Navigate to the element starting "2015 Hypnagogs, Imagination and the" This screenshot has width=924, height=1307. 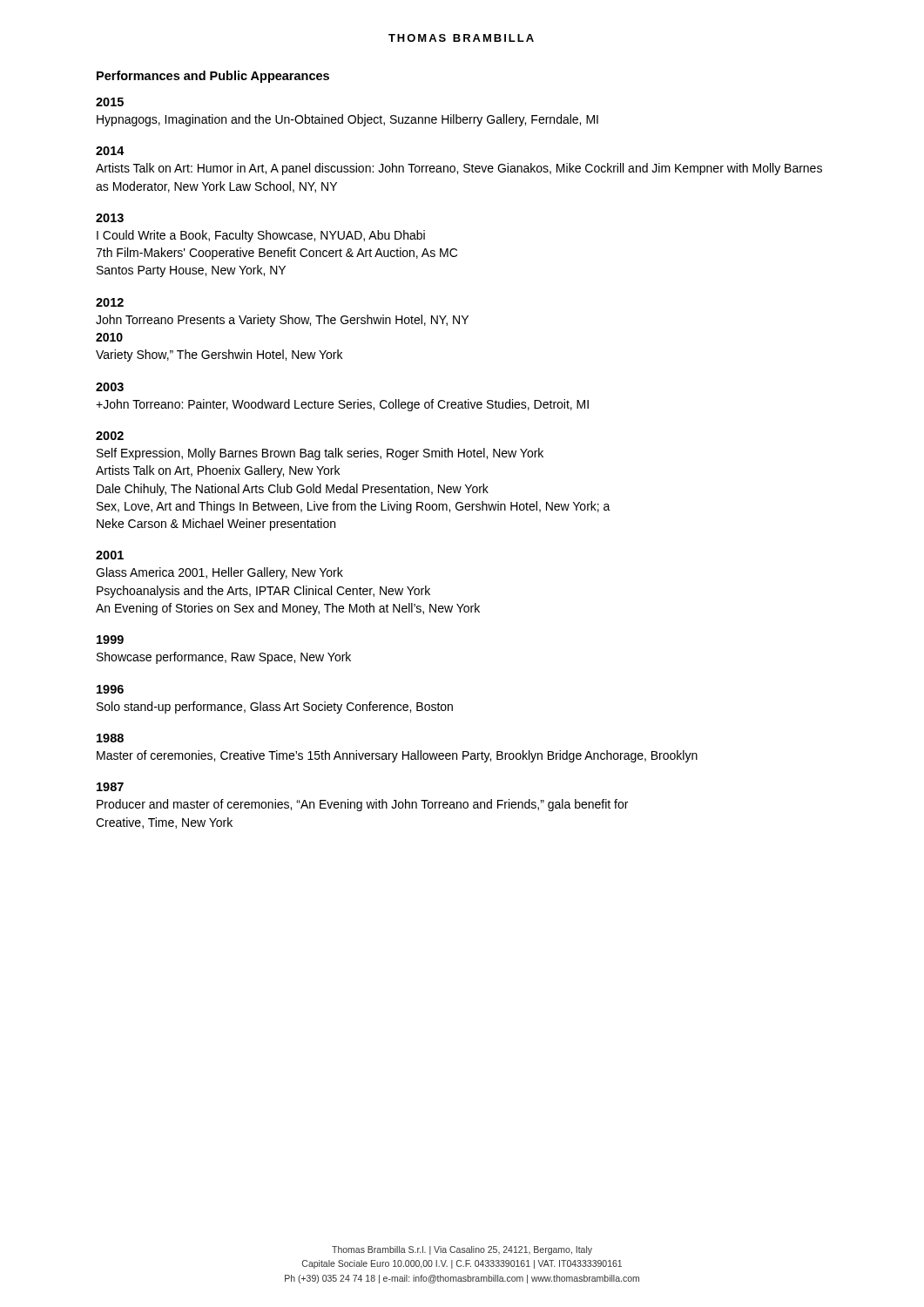click(462, 112)
